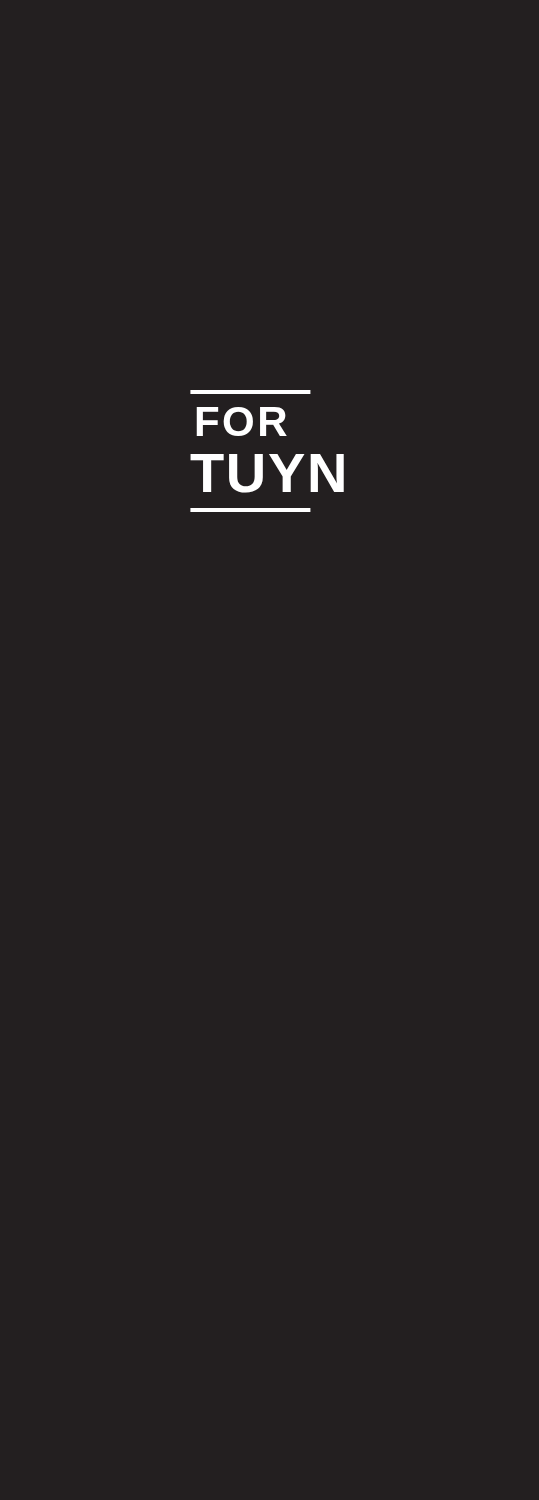Select a logo
This screenshot has width=539, height=1500.
pyautogui.click(x=270, y=451)
